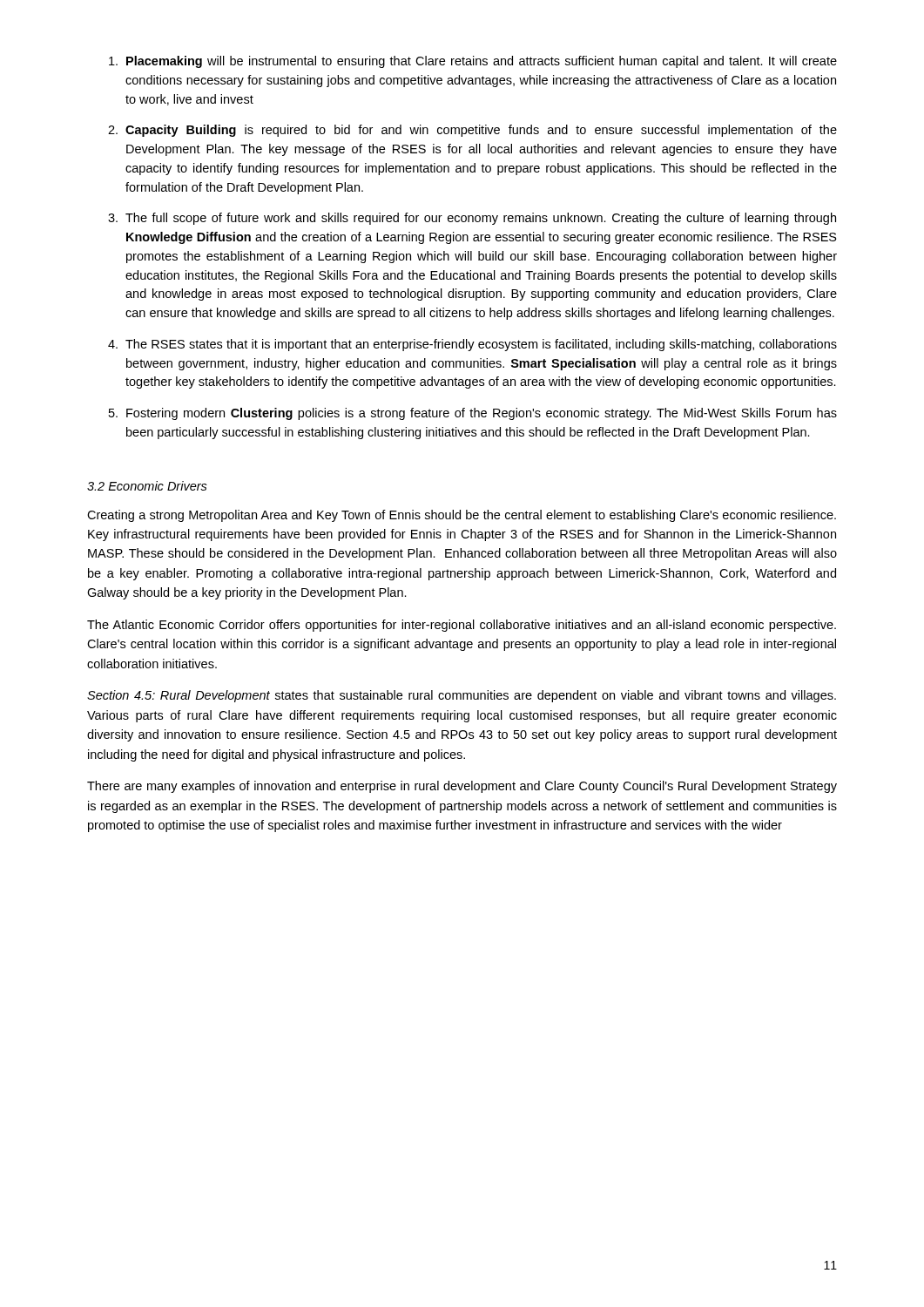This screenshot has width=924, height=1307.
Task: Locate the block of text that opens with "Section 4.5: Rural"
Action: (x=462, y=725)
